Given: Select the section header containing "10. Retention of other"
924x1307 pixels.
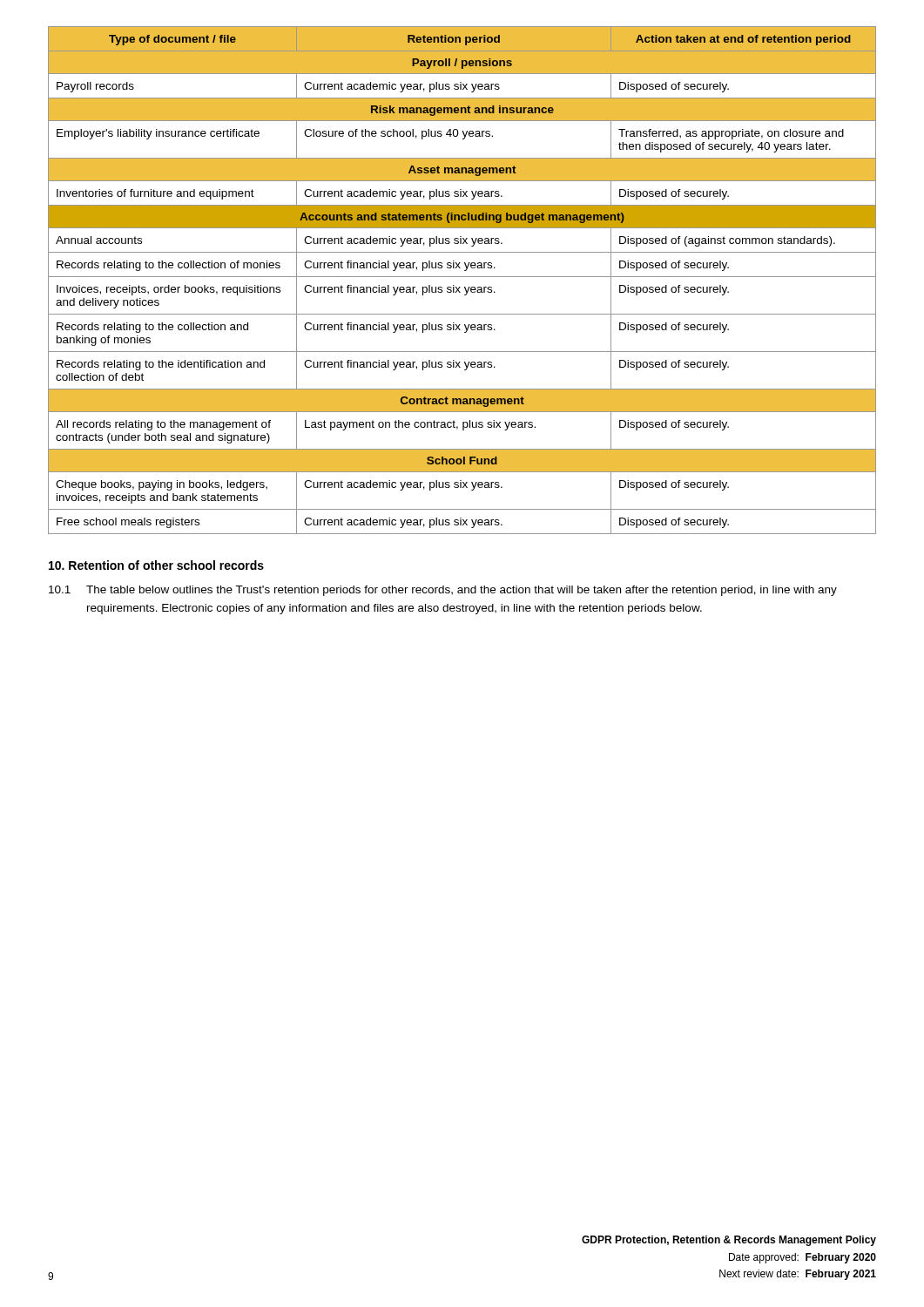Looking at the screenshot, I should 156,565.
